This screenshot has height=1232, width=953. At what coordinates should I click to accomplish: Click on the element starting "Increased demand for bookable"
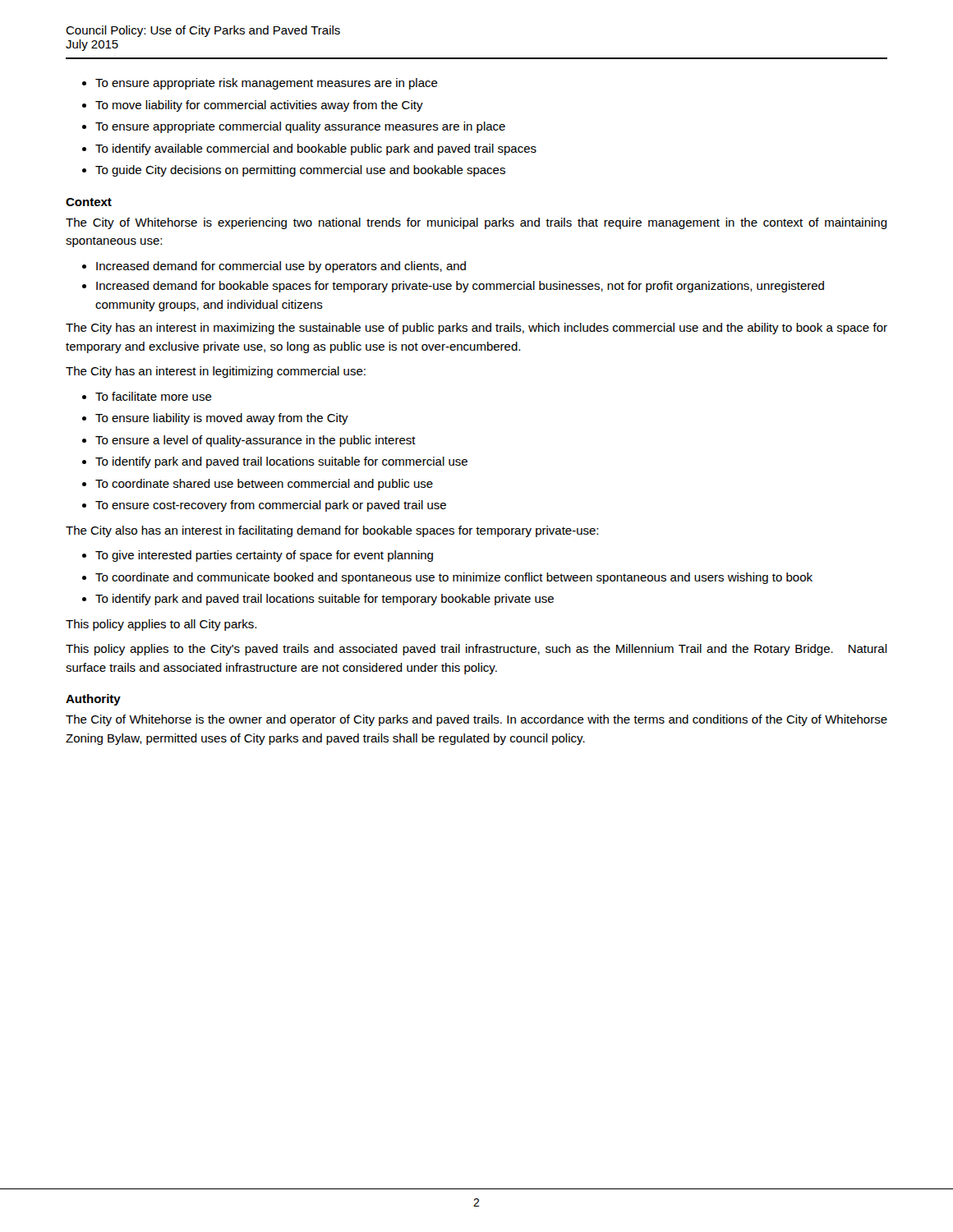(476, 295)
